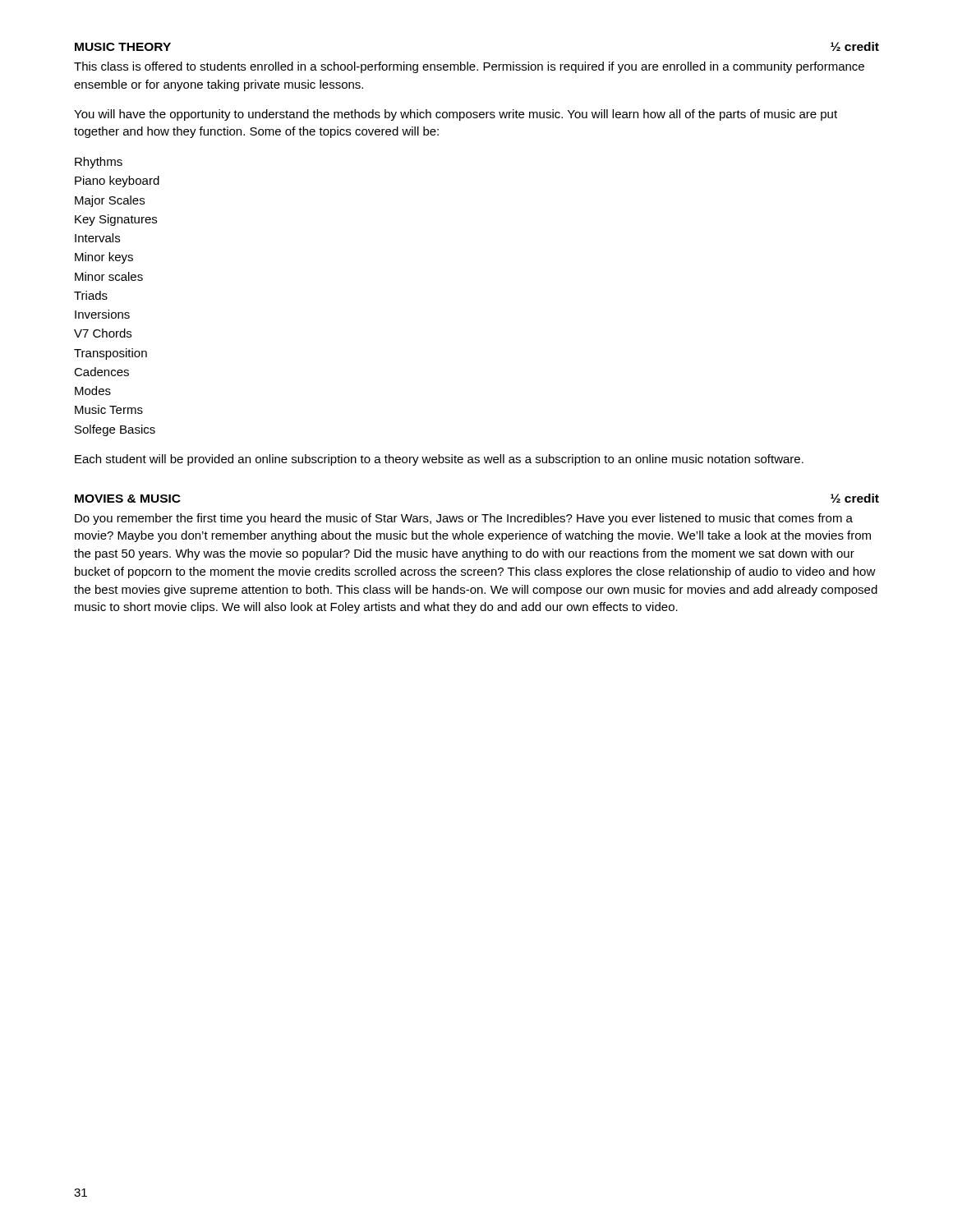
Task: Find the passage starting "Music Terms"
Action: click(x=109, y=409)
